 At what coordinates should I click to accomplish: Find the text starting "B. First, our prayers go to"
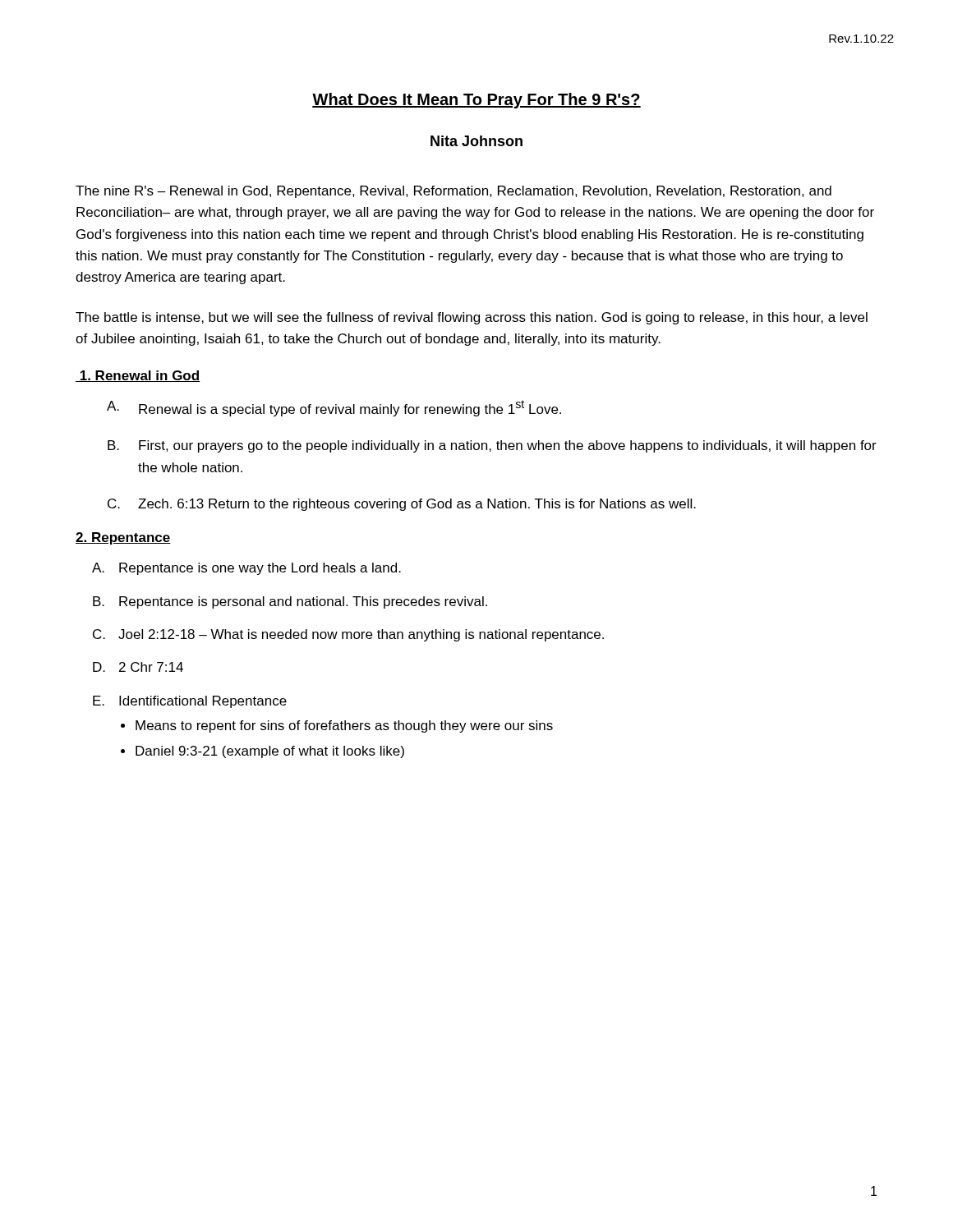pyautogui.click(x=492, y=457)
